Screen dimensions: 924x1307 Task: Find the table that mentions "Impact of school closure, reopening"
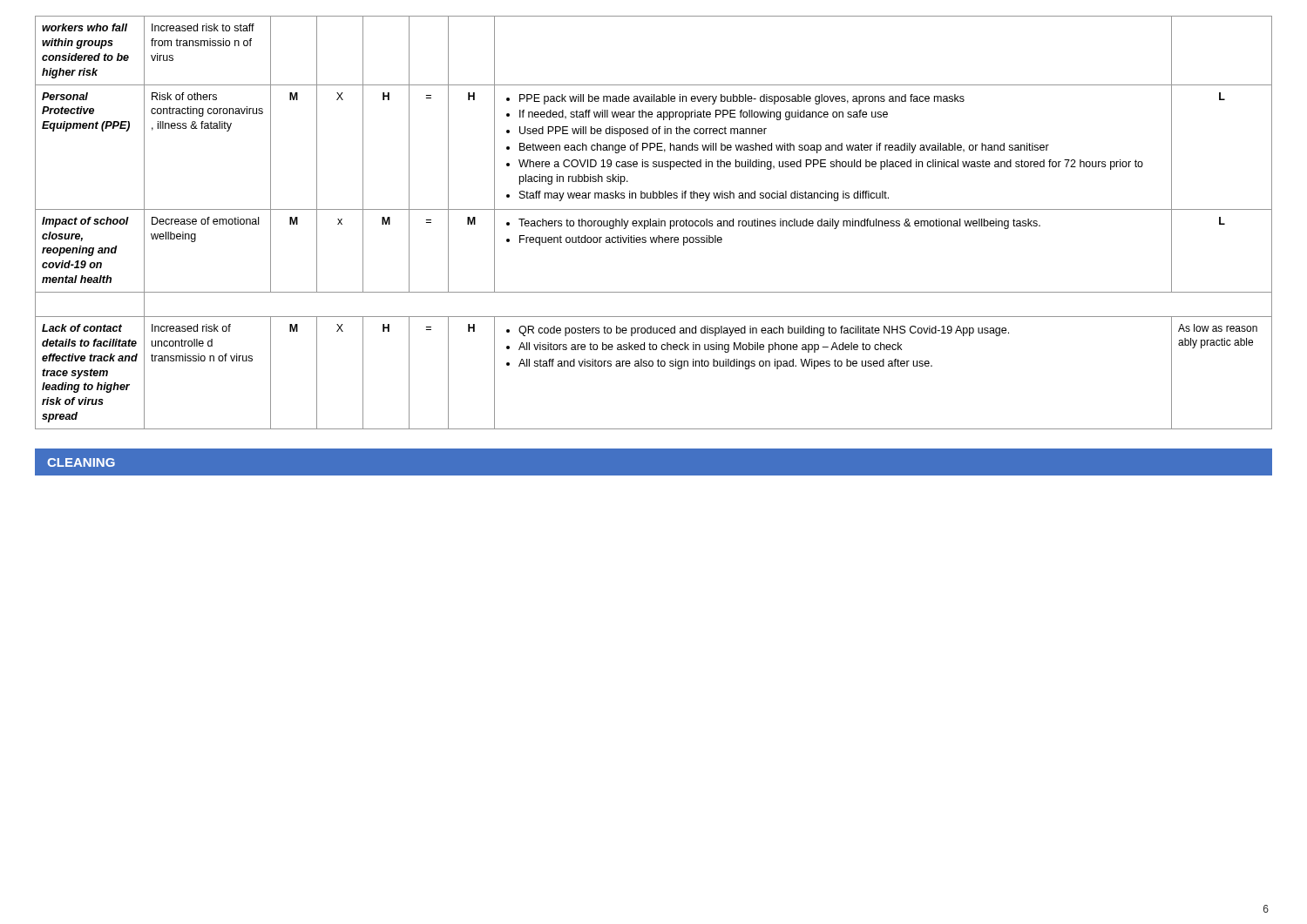[x=654, y=223]
